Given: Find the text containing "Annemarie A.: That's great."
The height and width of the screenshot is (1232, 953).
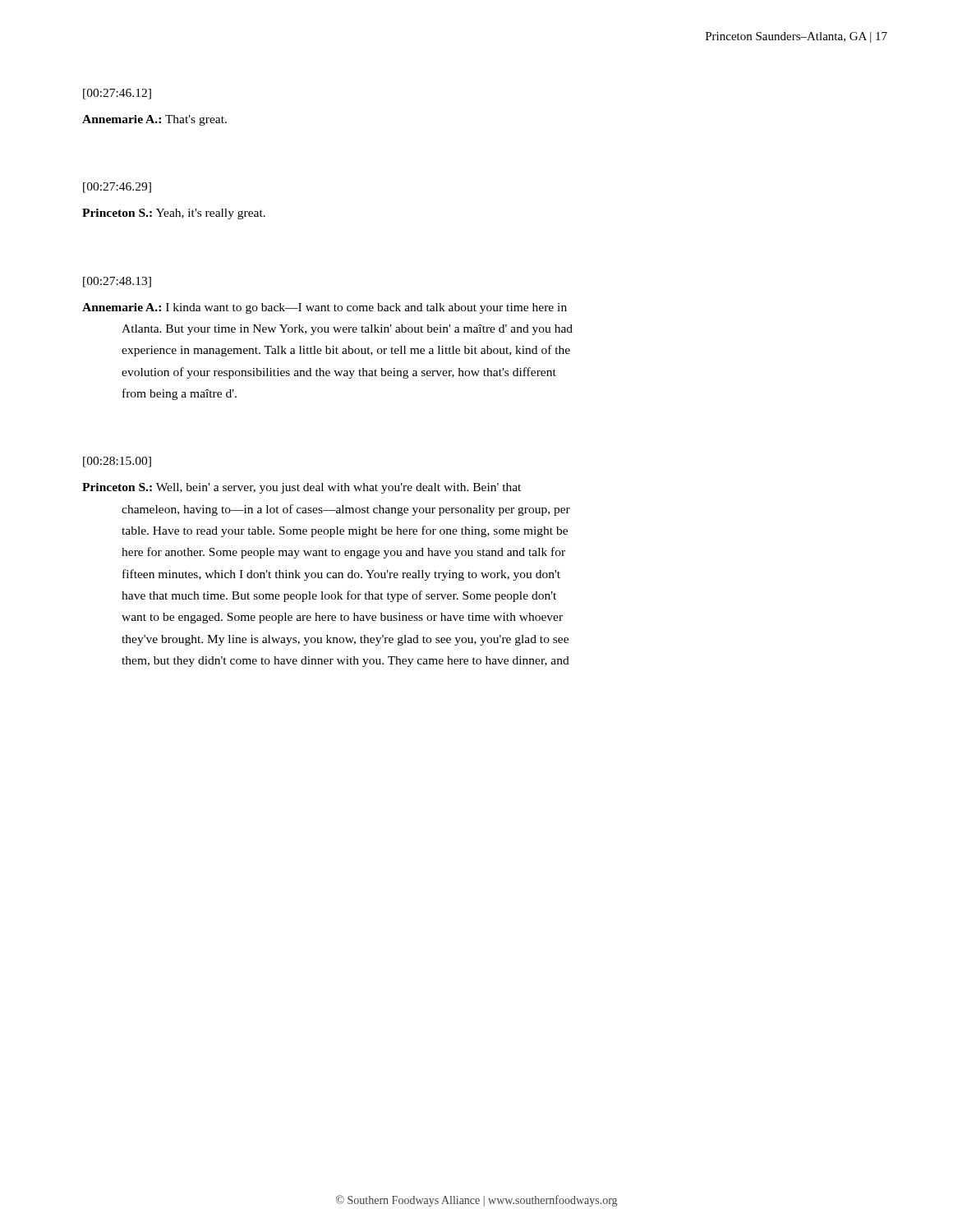Looking at the screenshot, I should (x=155, y=119).
